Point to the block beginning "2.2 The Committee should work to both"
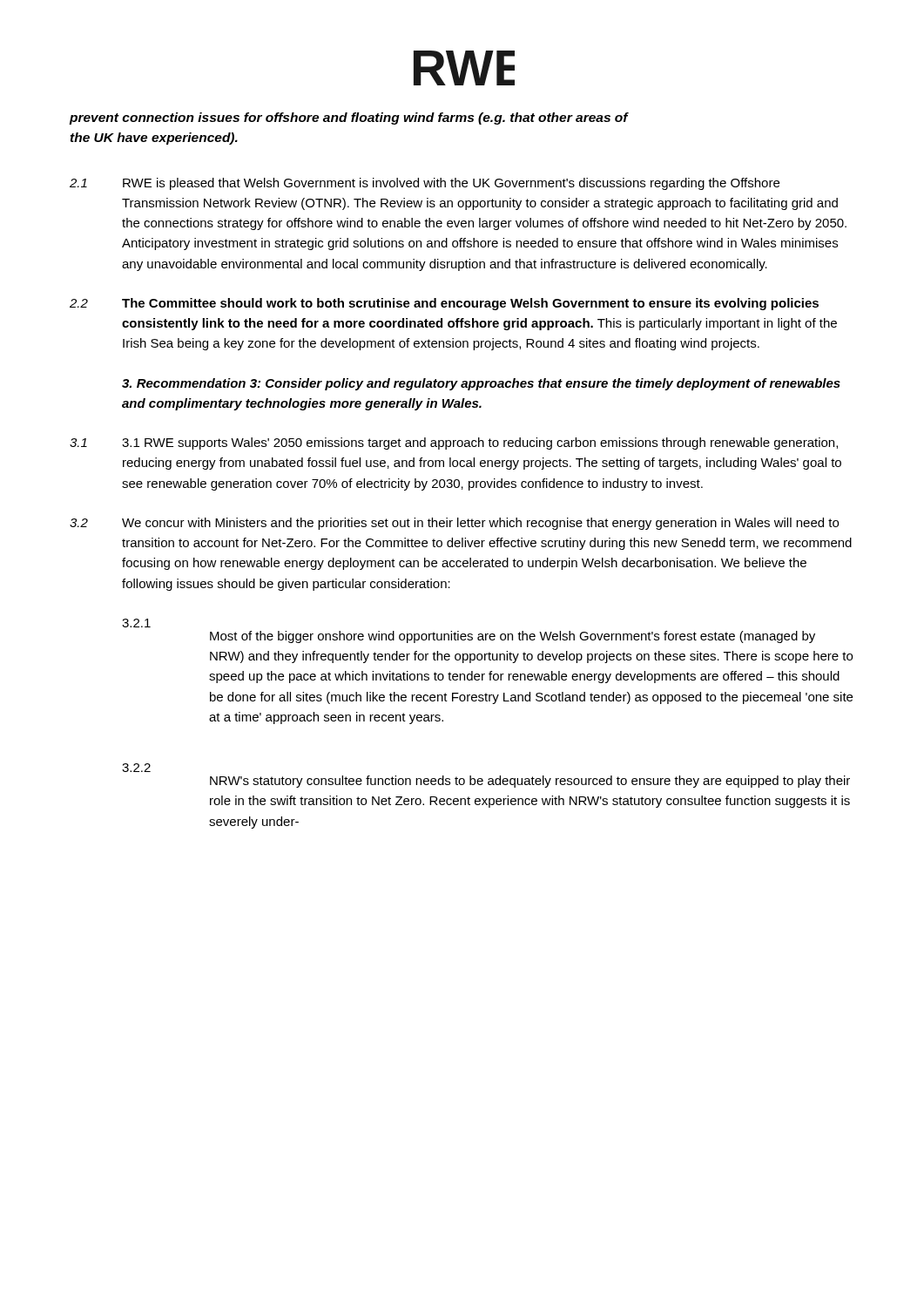 coord(462,323)
